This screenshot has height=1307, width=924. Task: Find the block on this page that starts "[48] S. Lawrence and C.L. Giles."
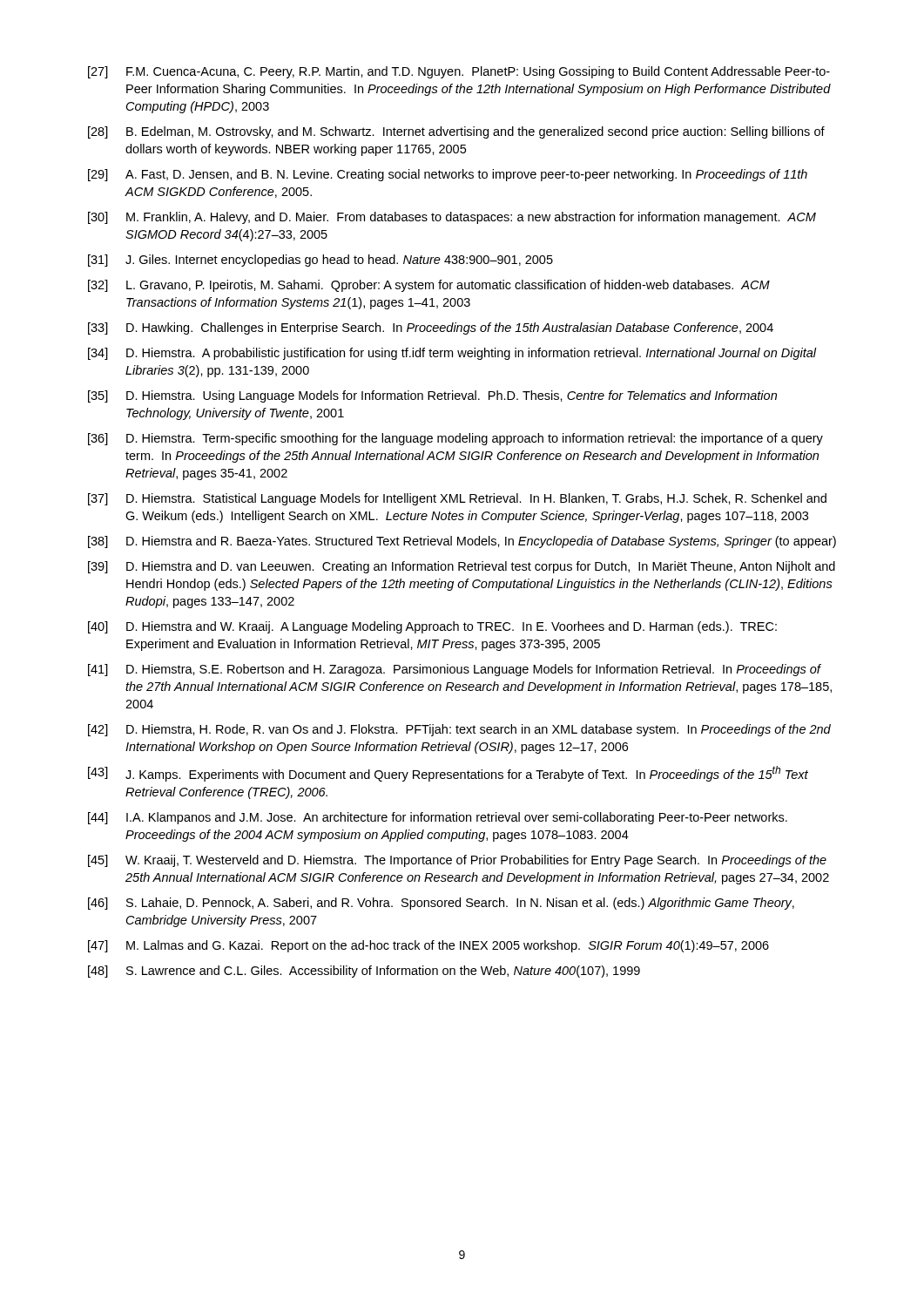pos(462,971)
